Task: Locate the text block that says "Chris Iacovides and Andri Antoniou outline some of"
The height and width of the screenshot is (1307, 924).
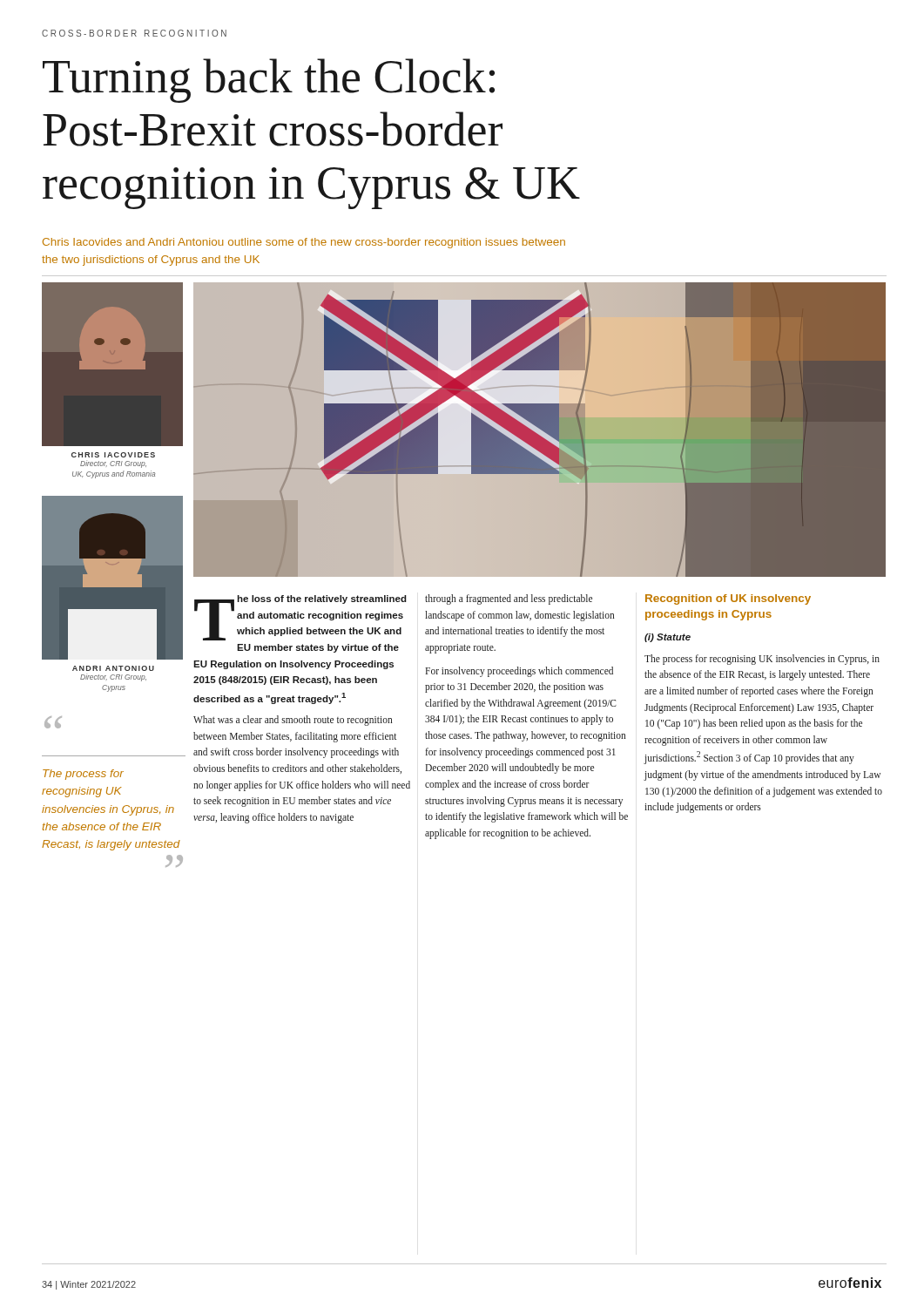Action: [x=464, y=251]
